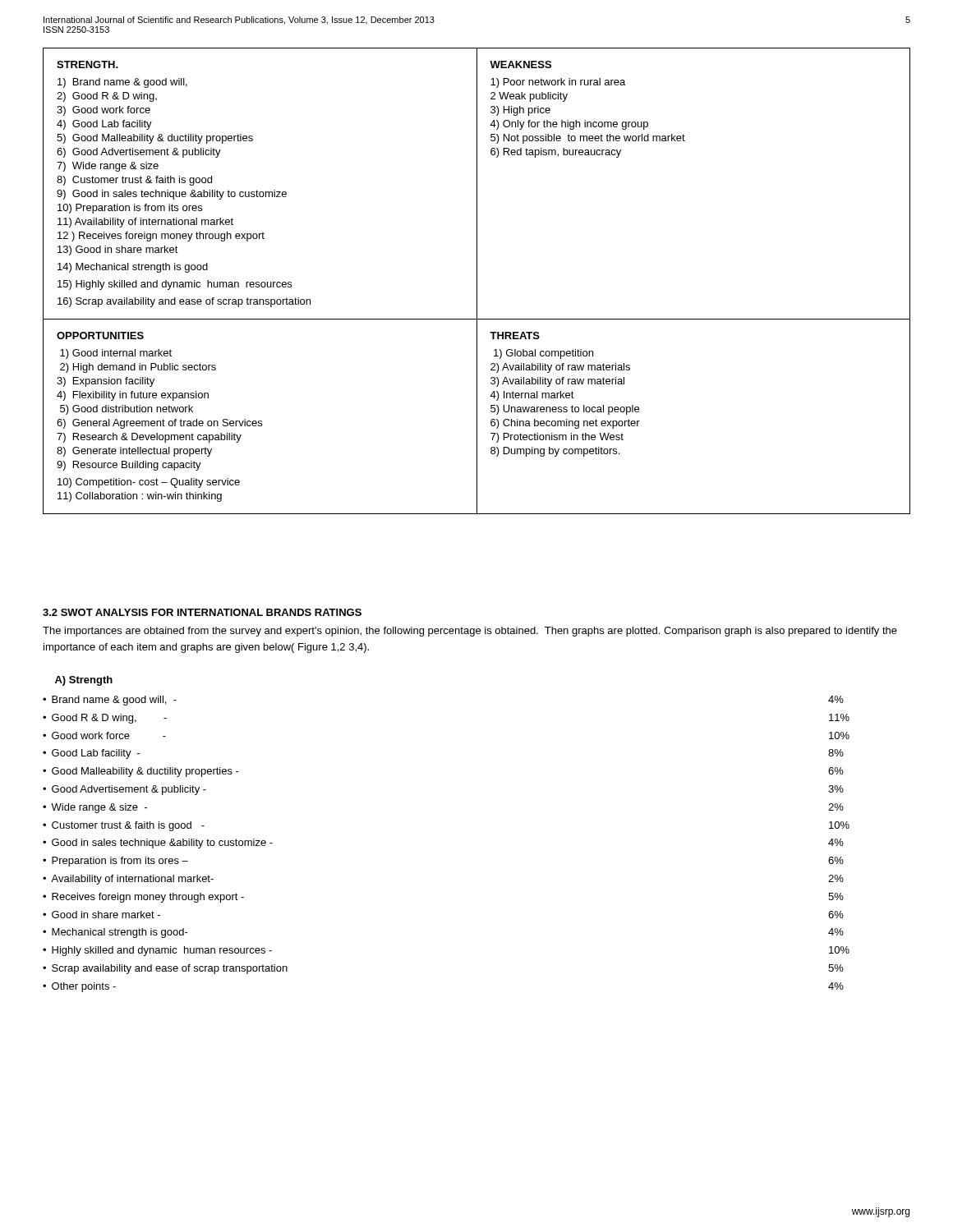Select the section header with the text "A) Strength"

point(78,680)
